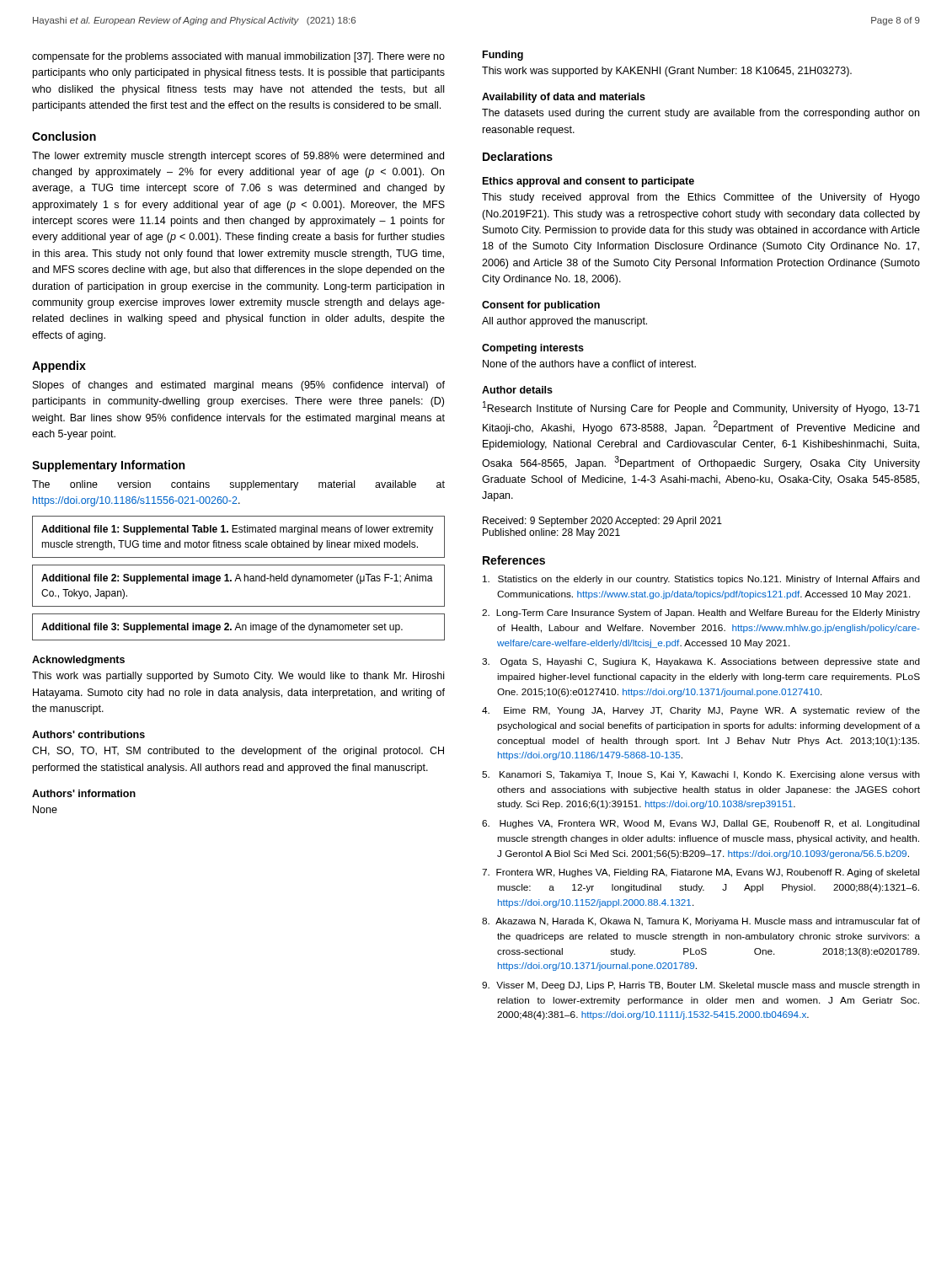The image size is (952, 1264).
Task: Find the element starting "Consent for publication"
Action: pyautogui.click(x=541, y=305)
